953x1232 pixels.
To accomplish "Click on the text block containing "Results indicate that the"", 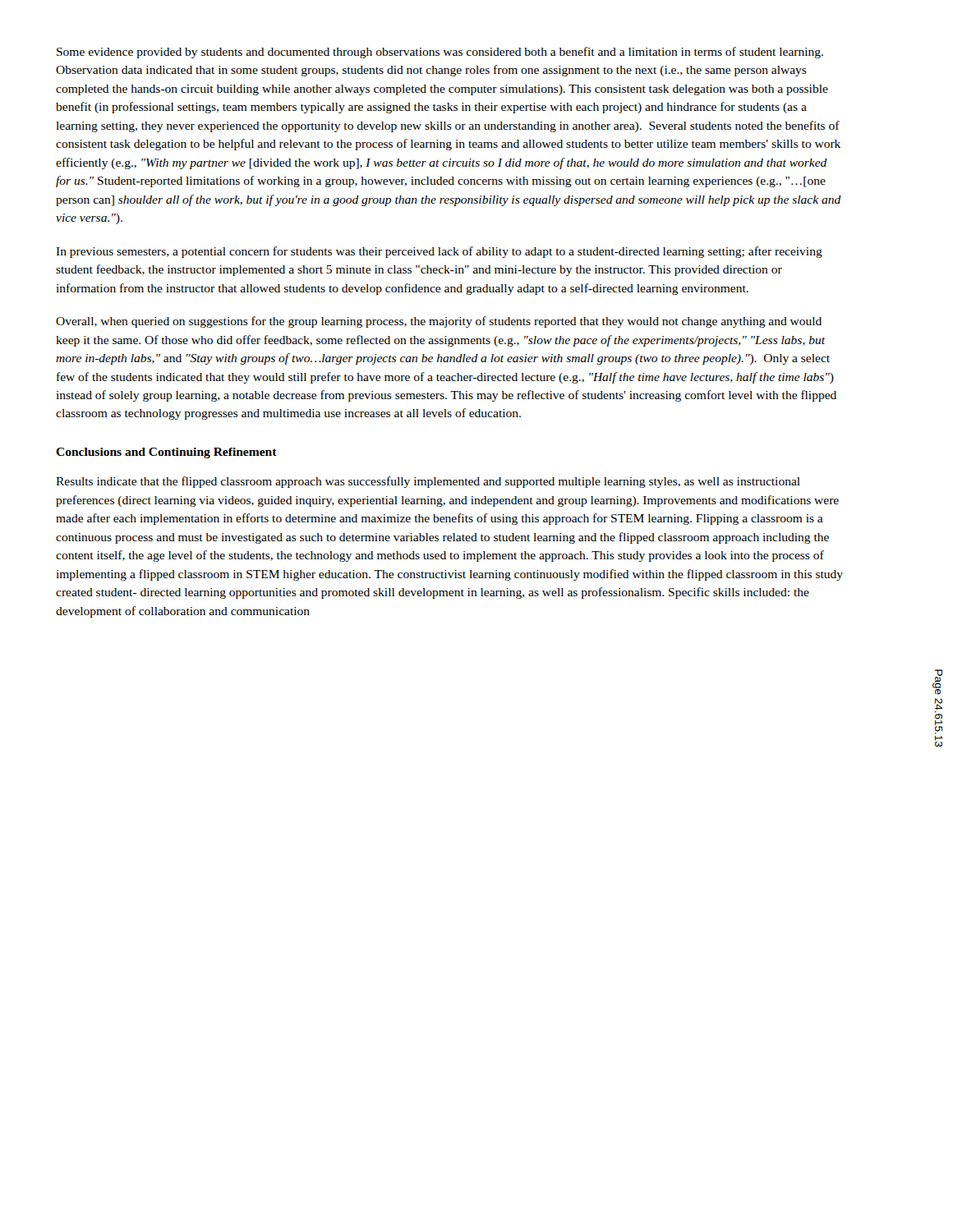I will 450,546.
